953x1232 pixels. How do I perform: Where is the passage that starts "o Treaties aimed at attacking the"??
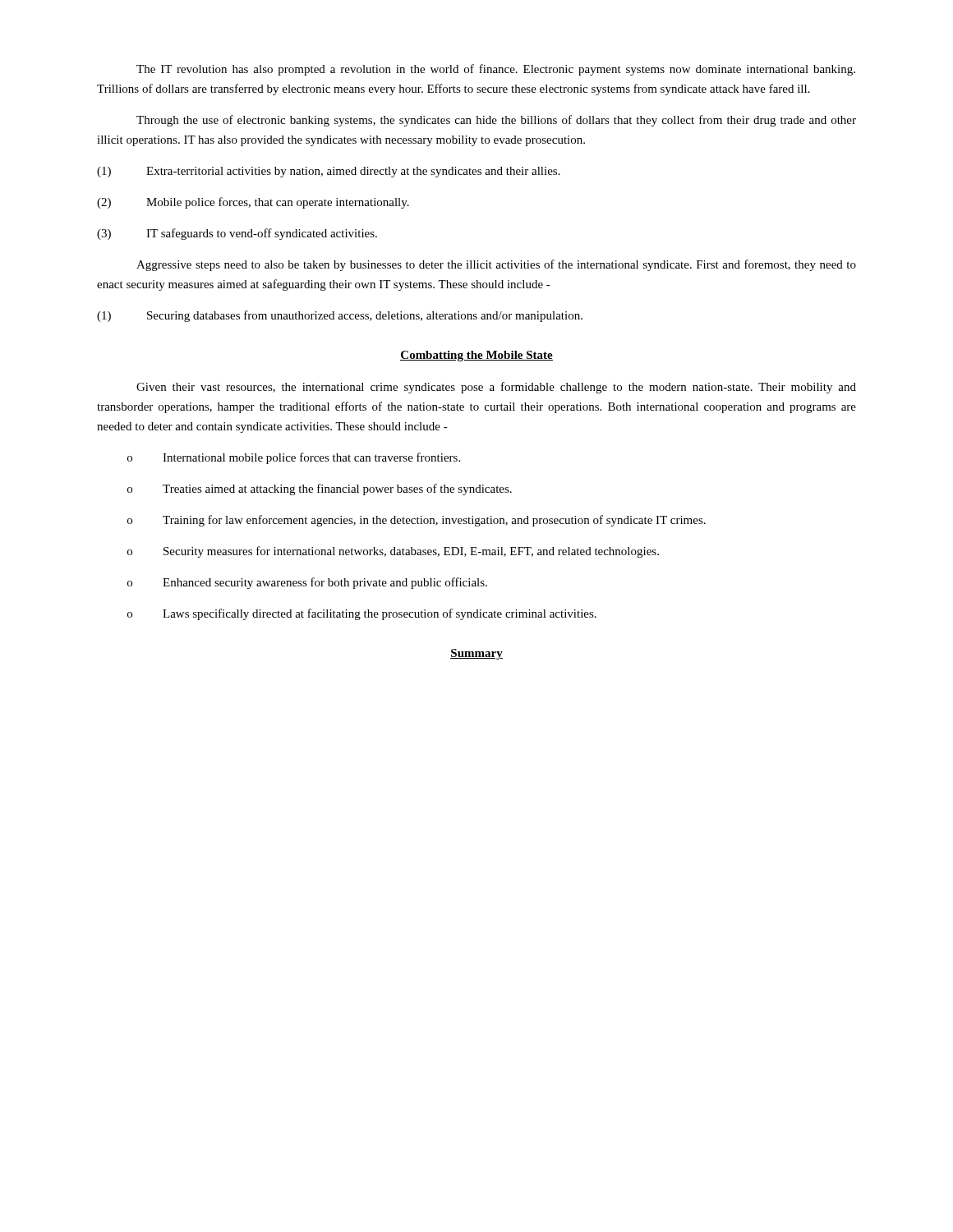(x=476, y=489)
